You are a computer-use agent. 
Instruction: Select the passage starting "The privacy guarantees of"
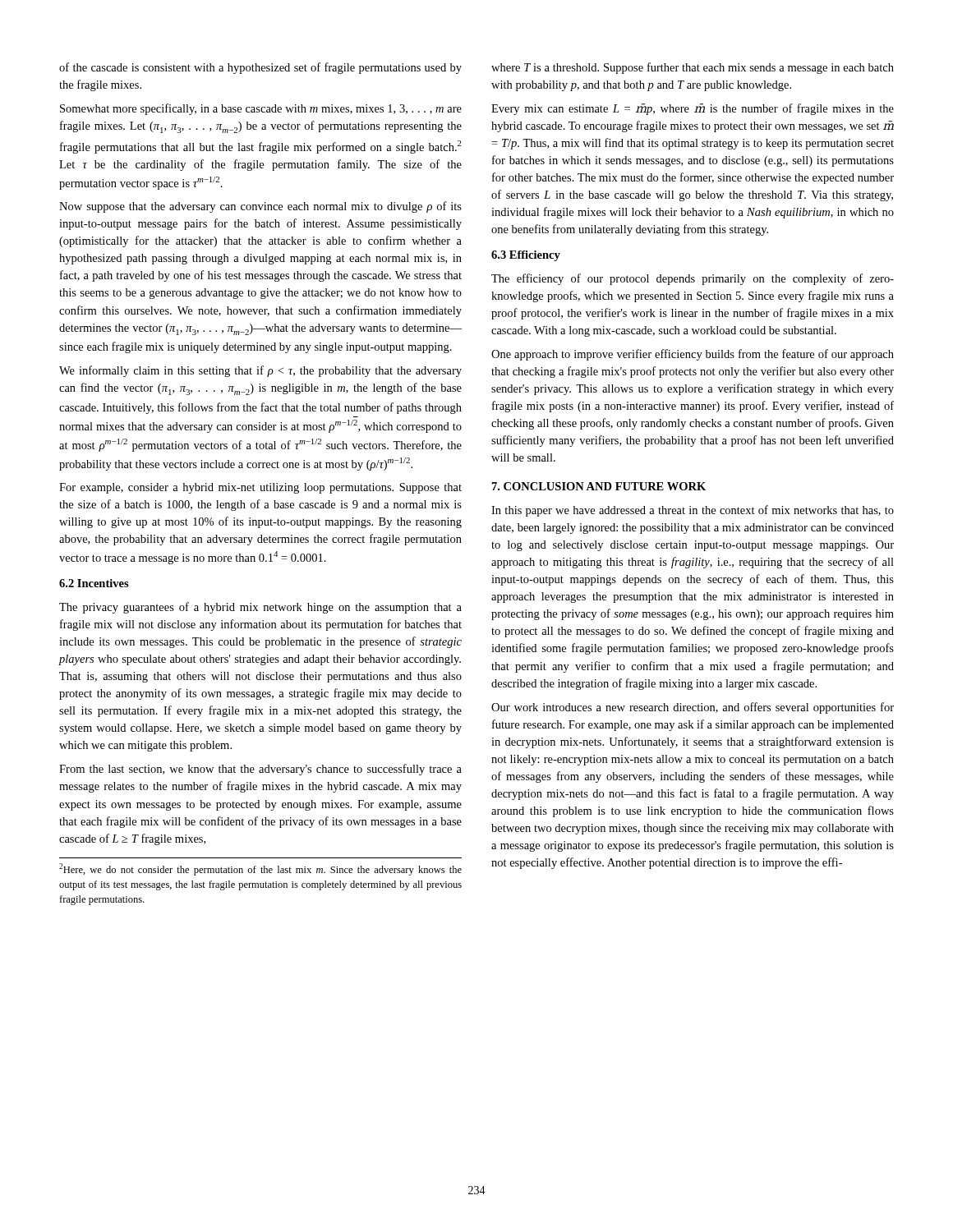(x=260, y=677)
